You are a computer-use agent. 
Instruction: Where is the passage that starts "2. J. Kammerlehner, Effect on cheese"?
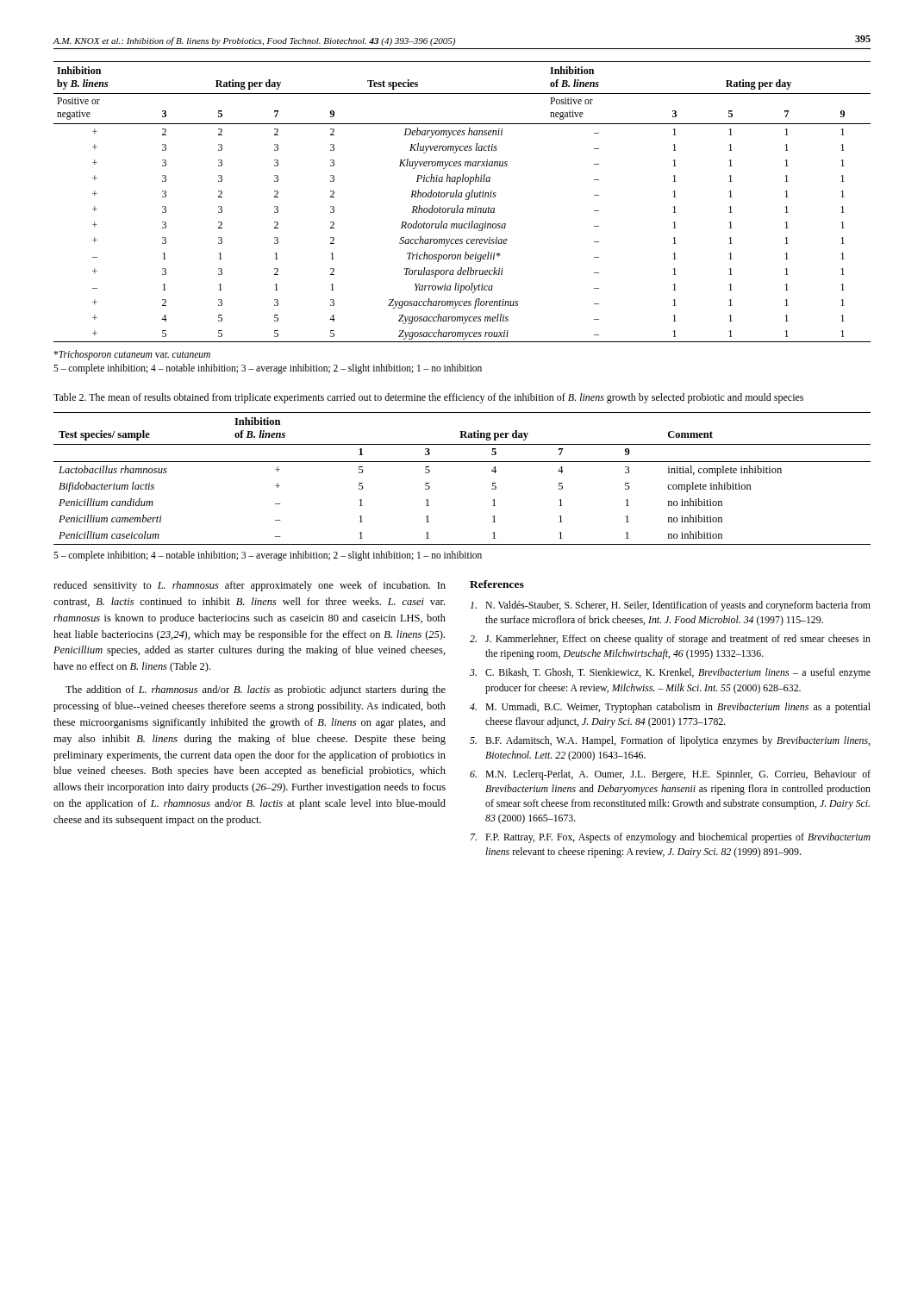pyautogui.click(x=670, y=647)
